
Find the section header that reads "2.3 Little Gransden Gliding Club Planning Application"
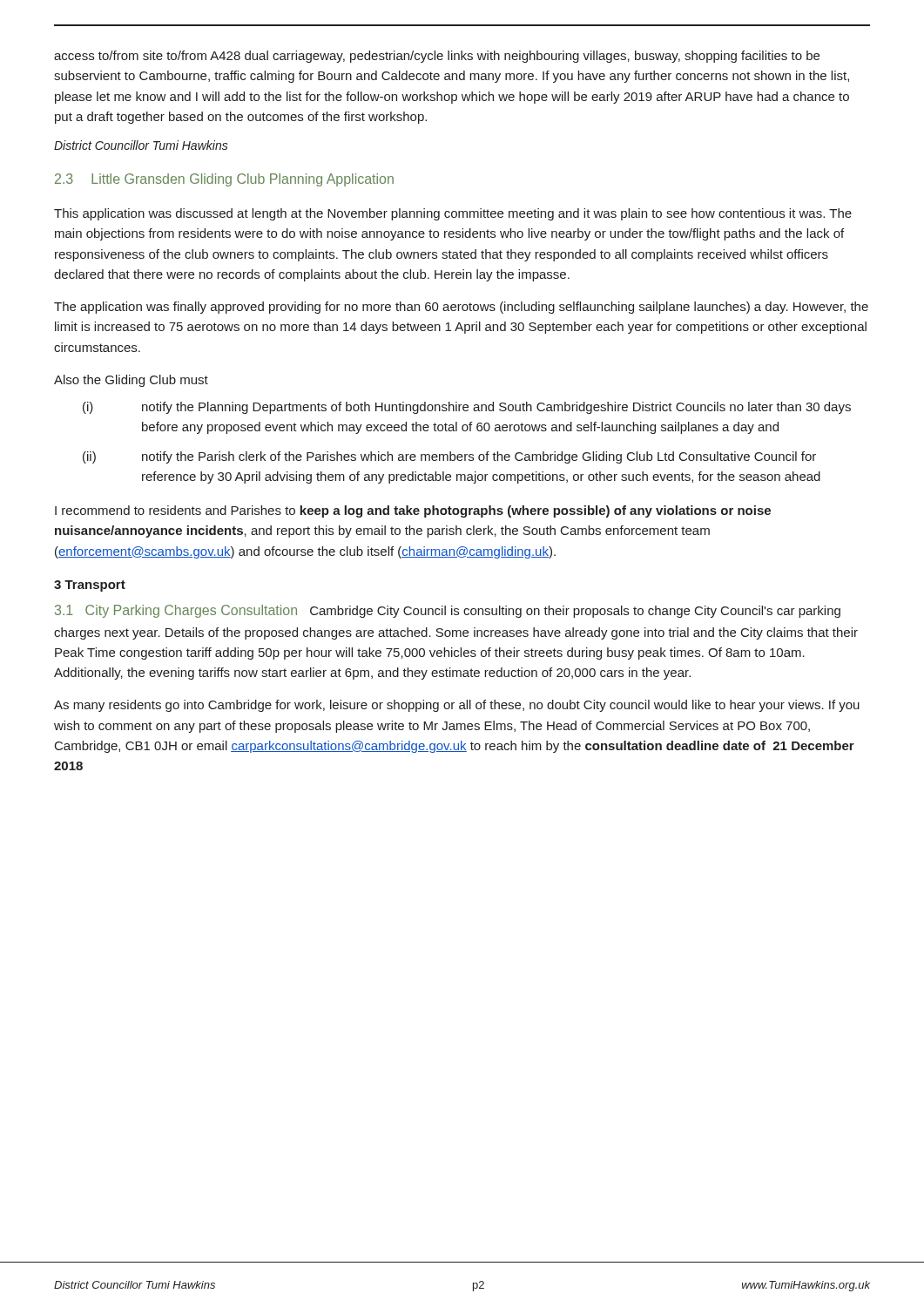tap(224, 179)
